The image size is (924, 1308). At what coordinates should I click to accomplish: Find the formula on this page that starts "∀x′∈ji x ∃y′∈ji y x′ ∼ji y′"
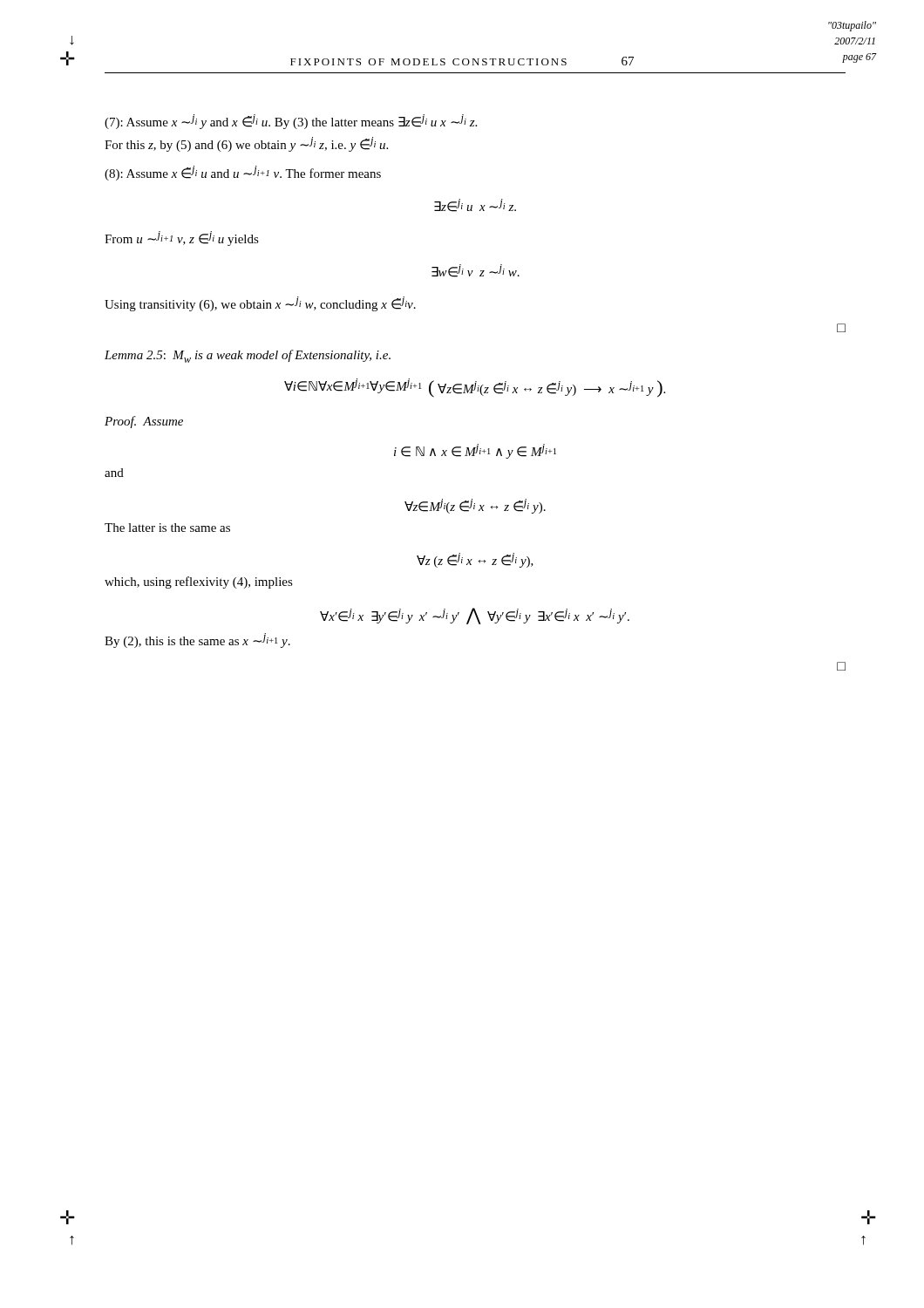[x=475, y=615]
